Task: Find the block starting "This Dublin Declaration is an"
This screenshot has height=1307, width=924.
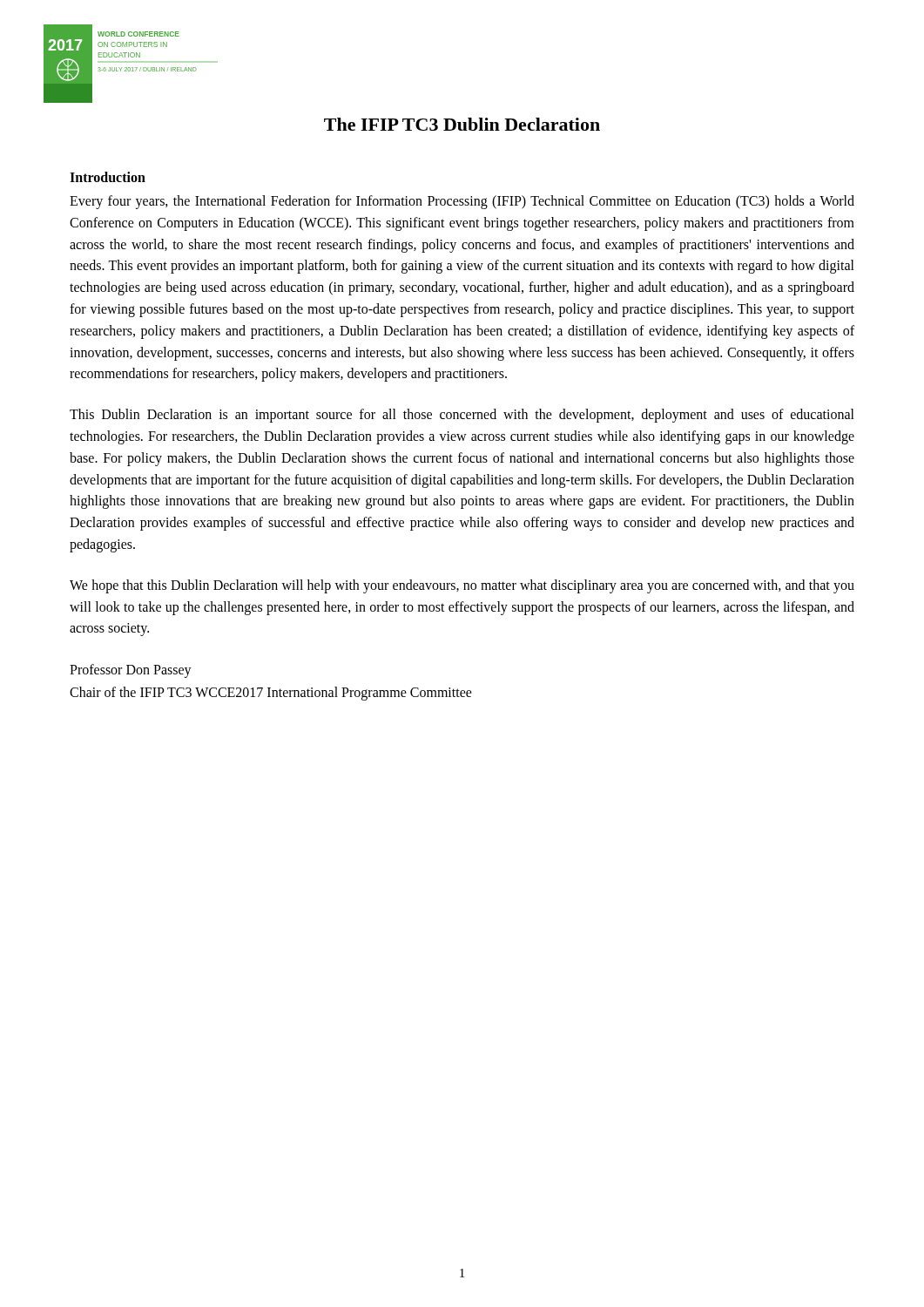Action: coord(462,480)
